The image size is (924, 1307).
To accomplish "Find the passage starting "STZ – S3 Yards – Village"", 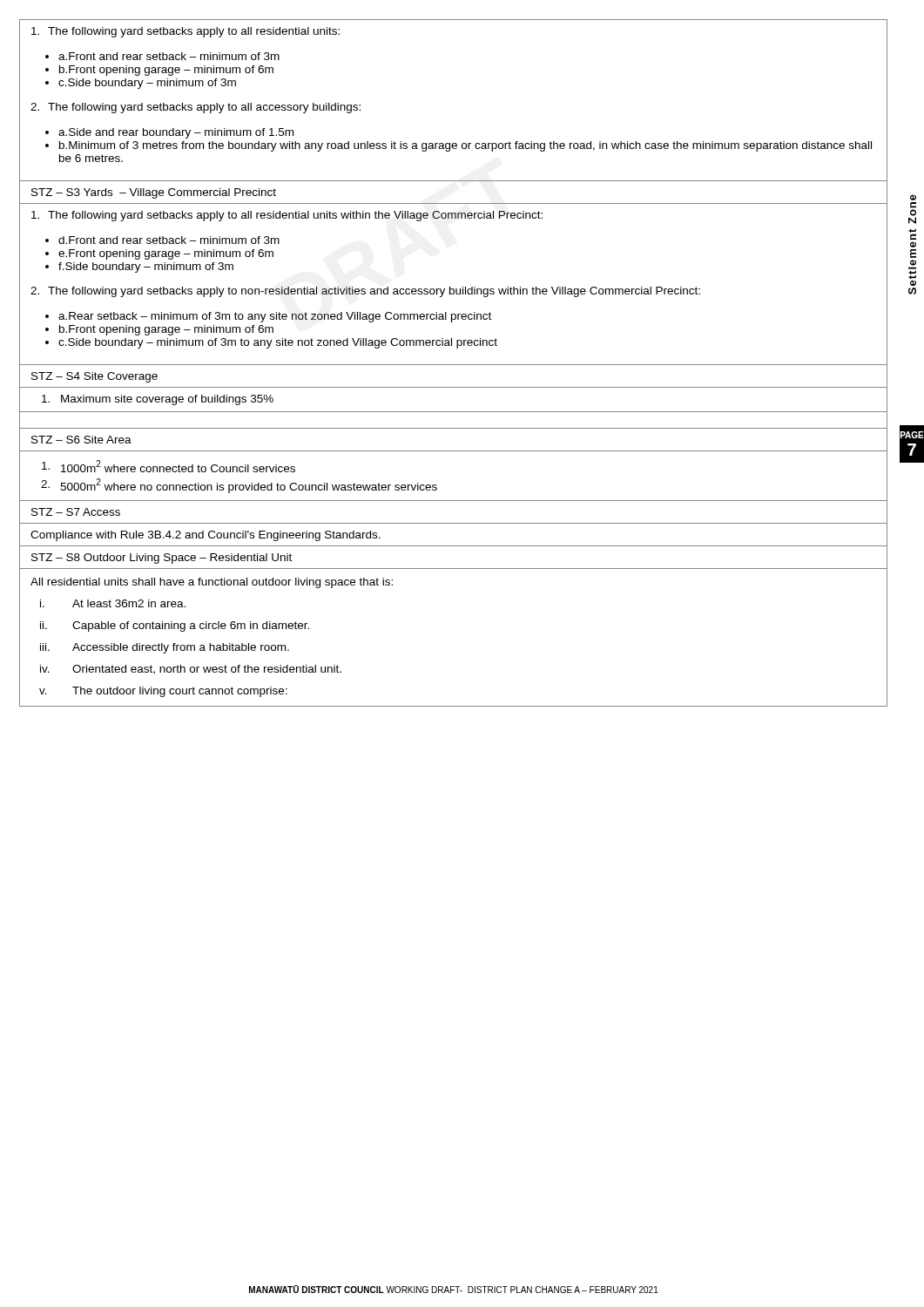I will (153, 192).
